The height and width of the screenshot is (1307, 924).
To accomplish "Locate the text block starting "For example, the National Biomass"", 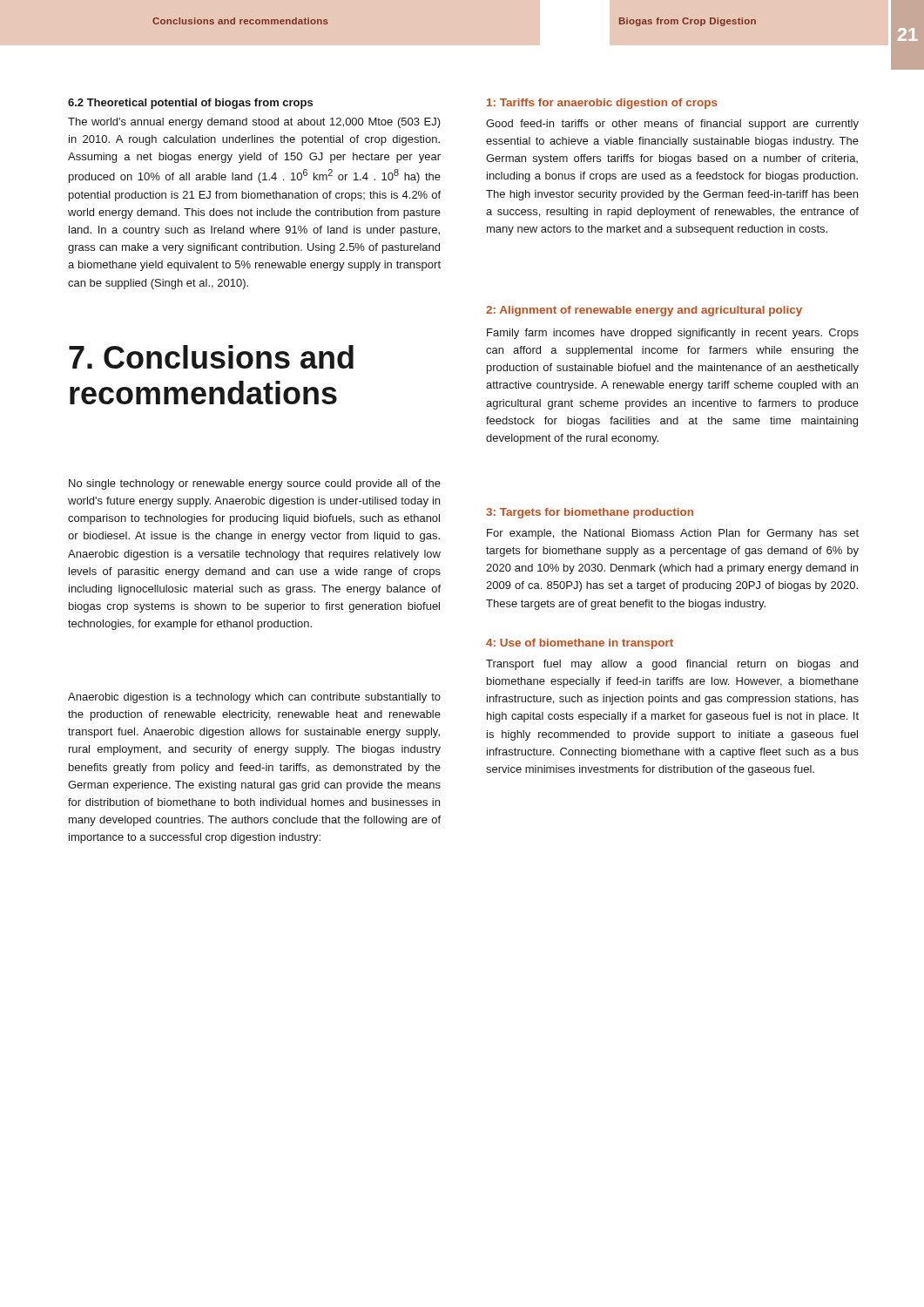I will tap(672, 568).
